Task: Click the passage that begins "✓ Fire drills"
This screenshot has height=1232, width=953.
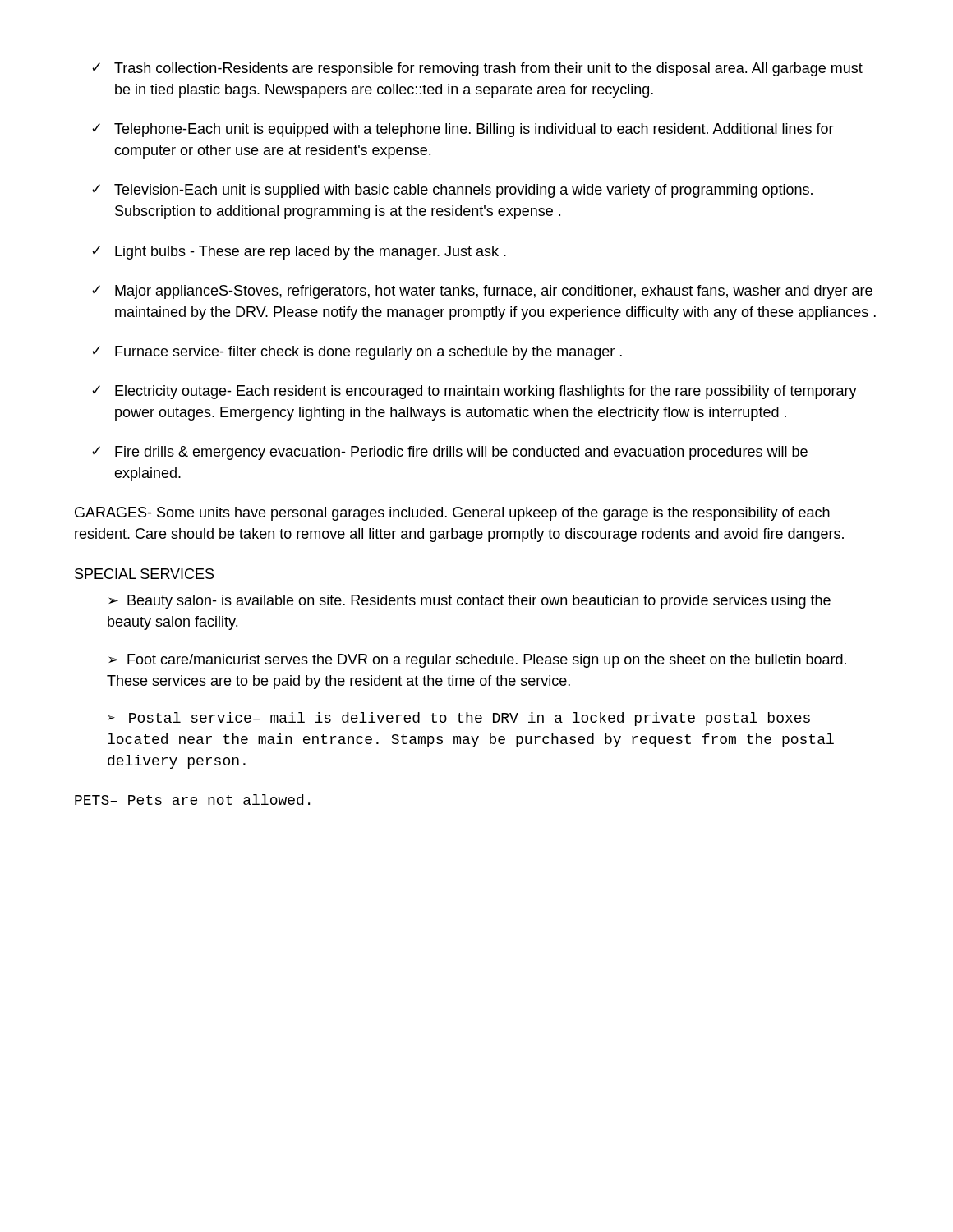Action: click(485, 463)
